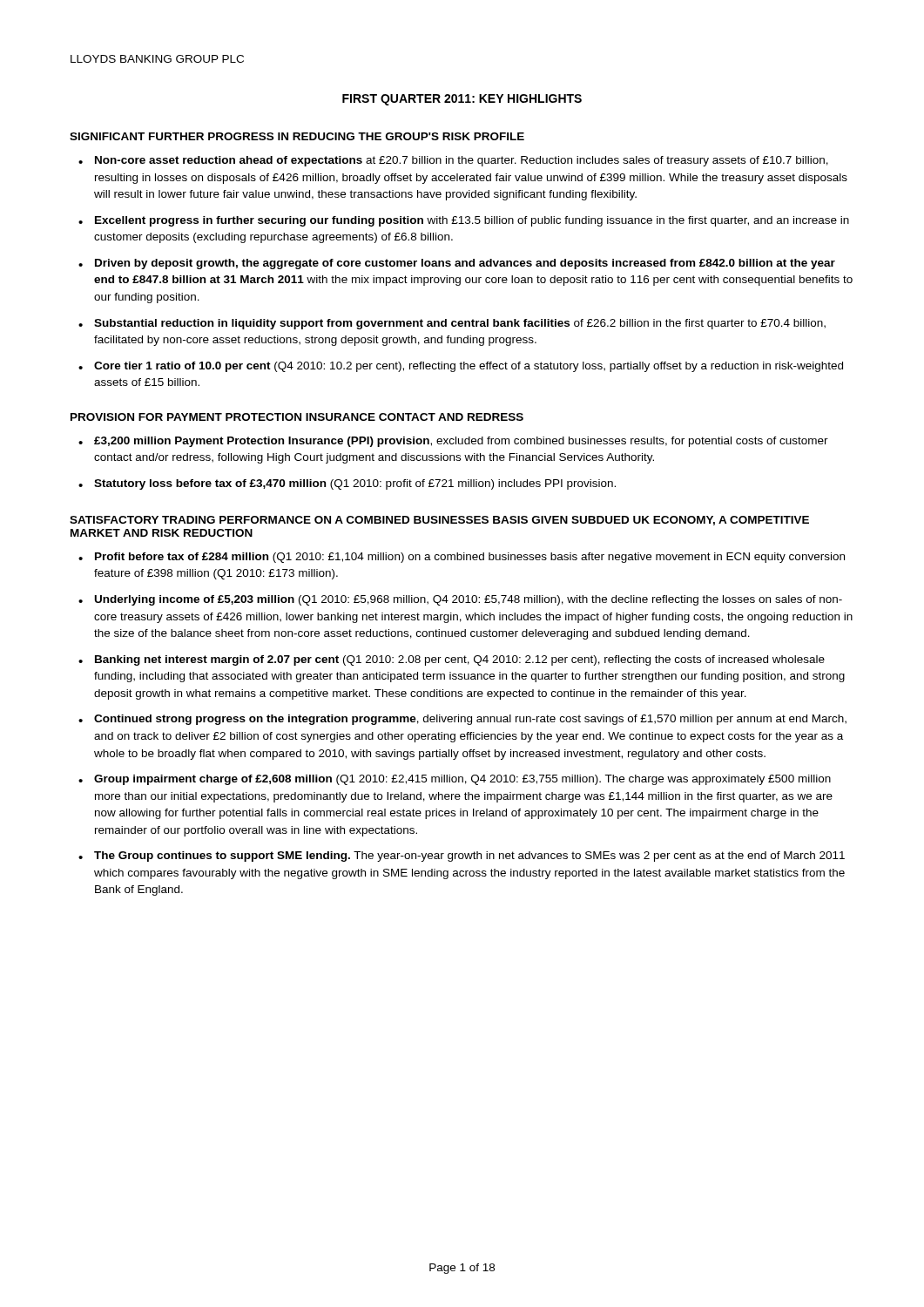Viewport: 924px width, 1307px height.
Task: Click the passage that begins "• Substantial reduction in liquidity support from"
Action: (x=466, y=331)
